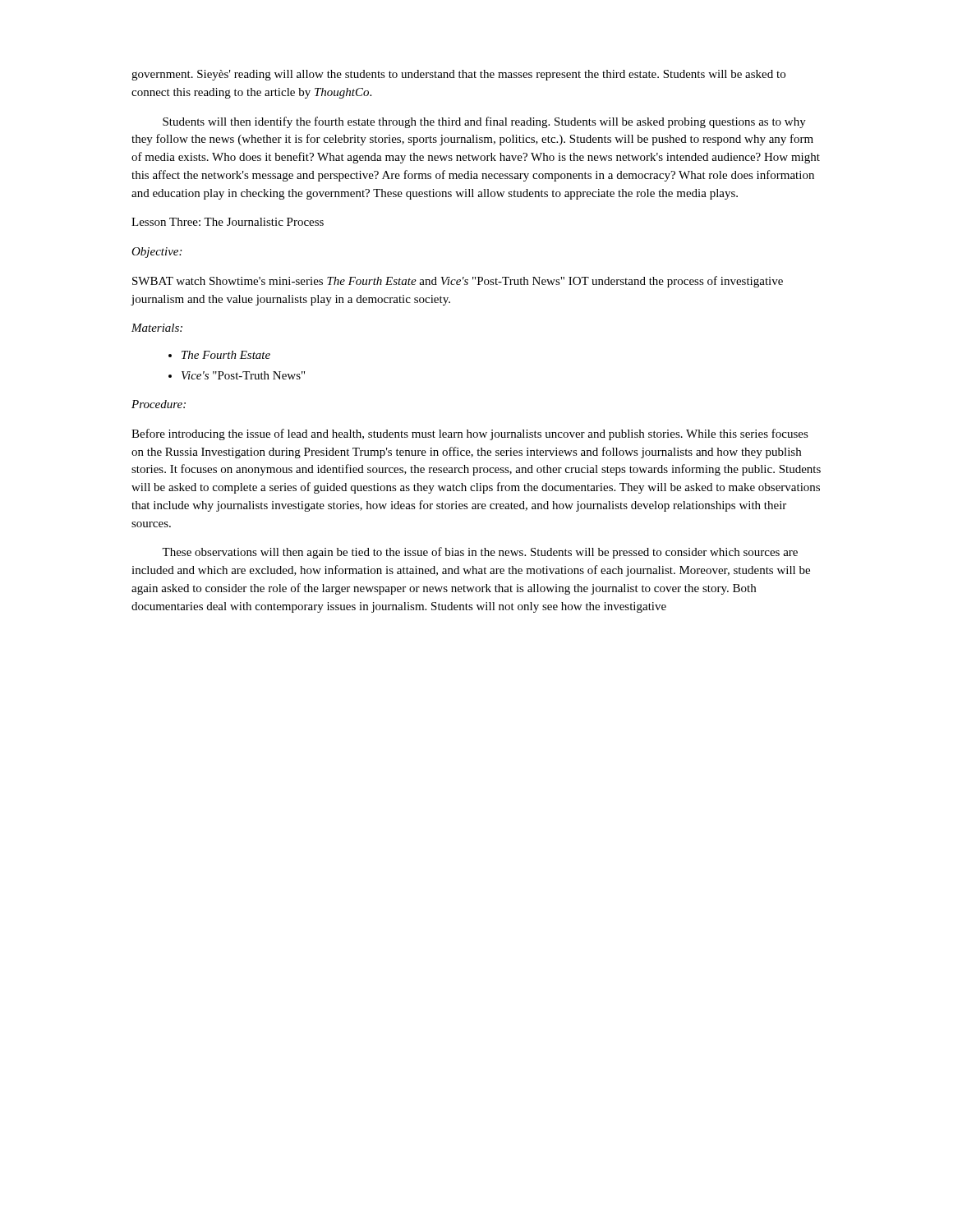This screenshot has width=953, height=1232.
Task: Locate the text "The Fourth Estate"
Action: (x=219, y=355)
